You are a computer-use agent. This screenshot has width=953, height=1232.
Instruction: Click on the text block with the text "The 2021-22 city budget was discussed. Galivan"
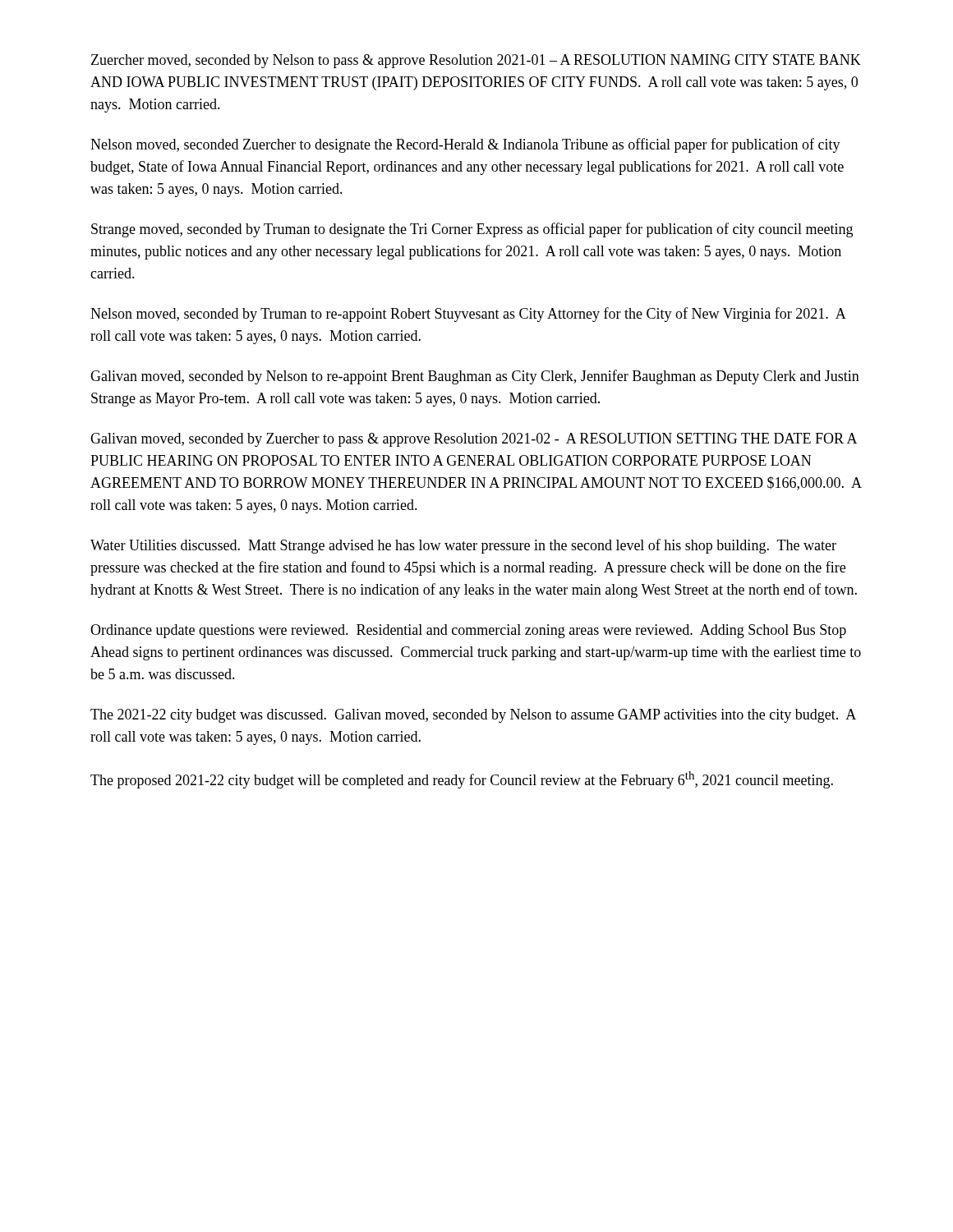pos(473,726)
